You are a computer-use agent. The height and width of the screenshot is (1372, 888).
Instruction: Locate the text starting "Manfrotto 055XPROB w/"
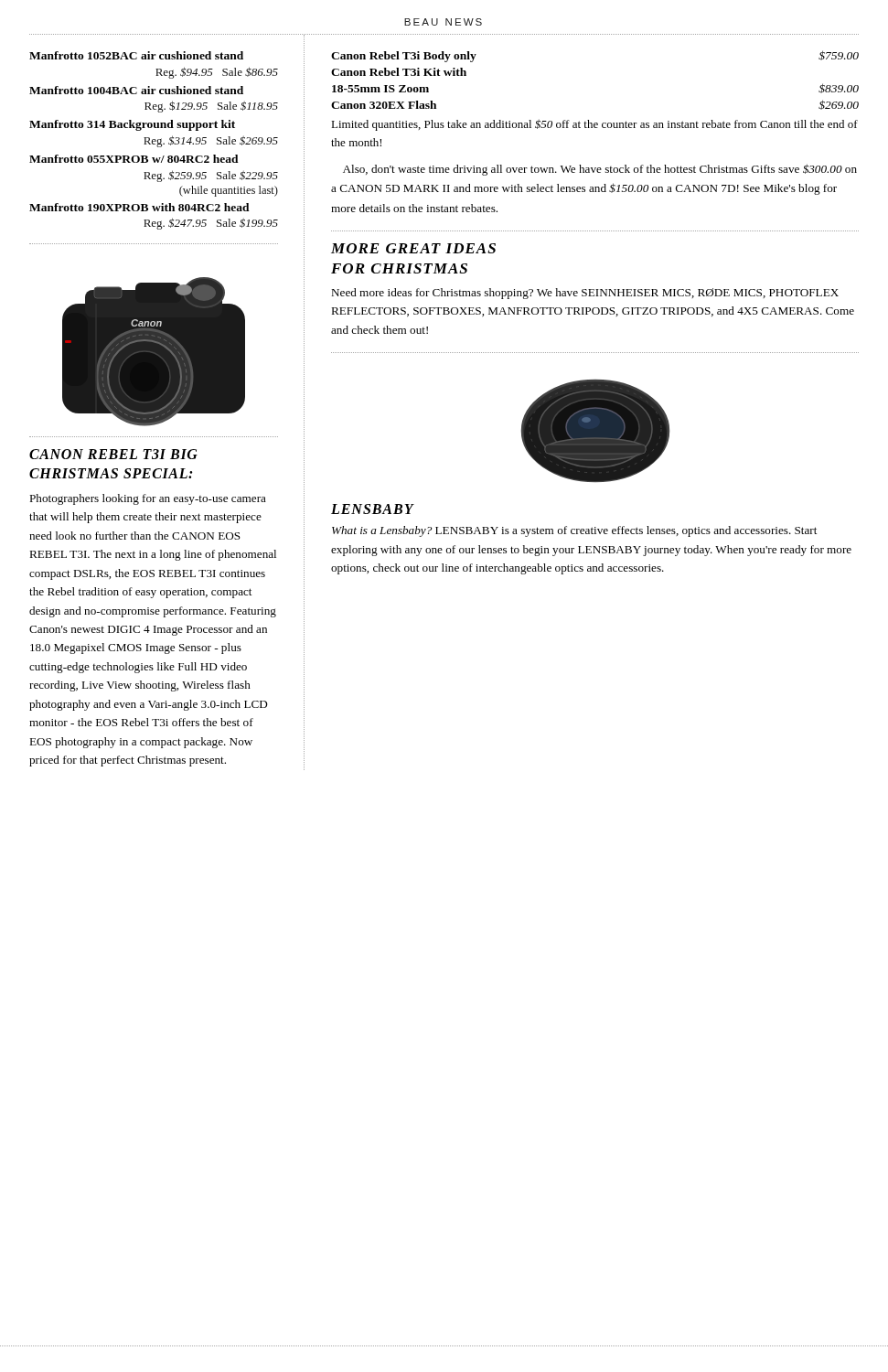tap(154, 174)
